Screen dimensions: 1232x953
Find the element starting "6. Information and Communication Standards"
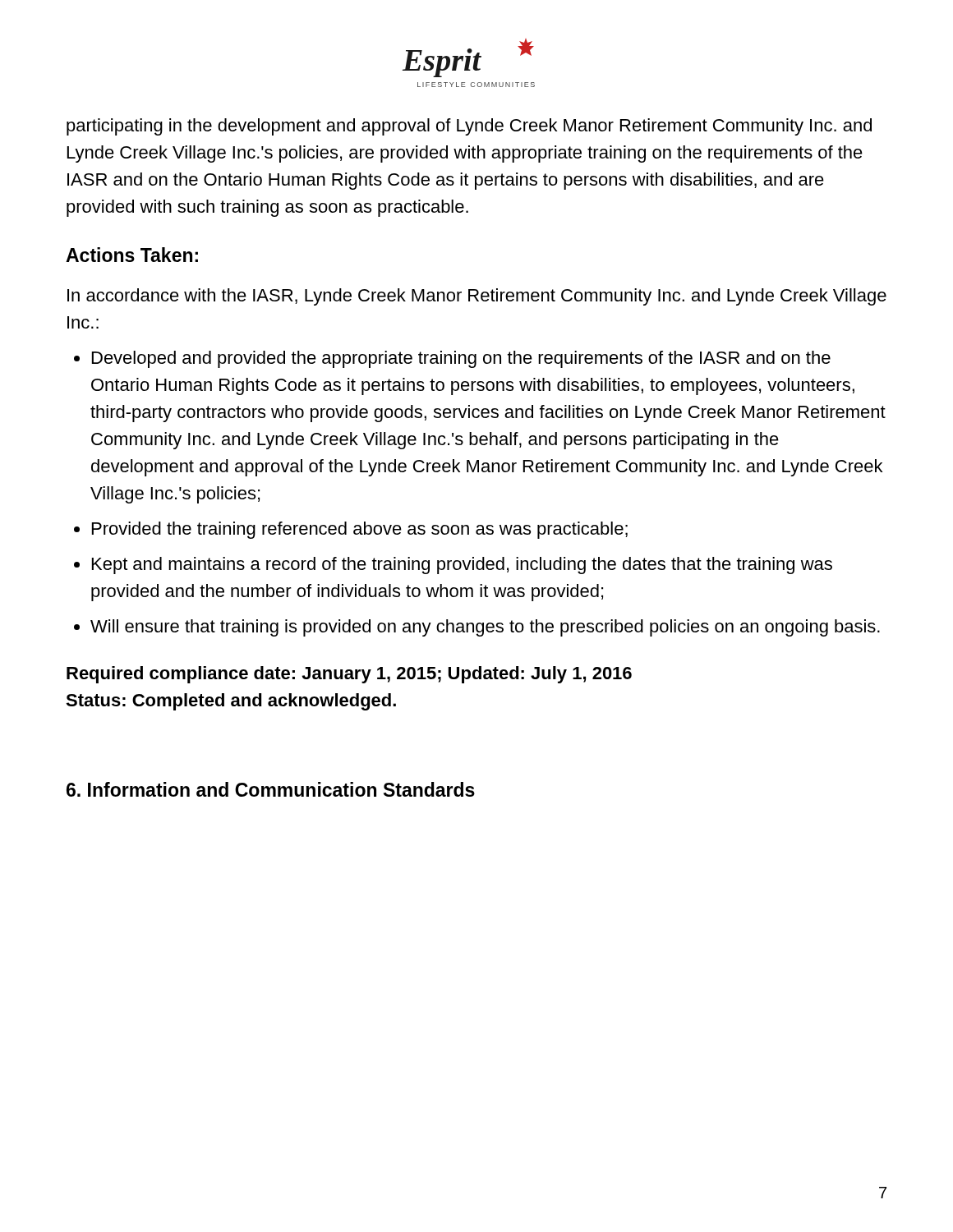[x=270, y=790]
